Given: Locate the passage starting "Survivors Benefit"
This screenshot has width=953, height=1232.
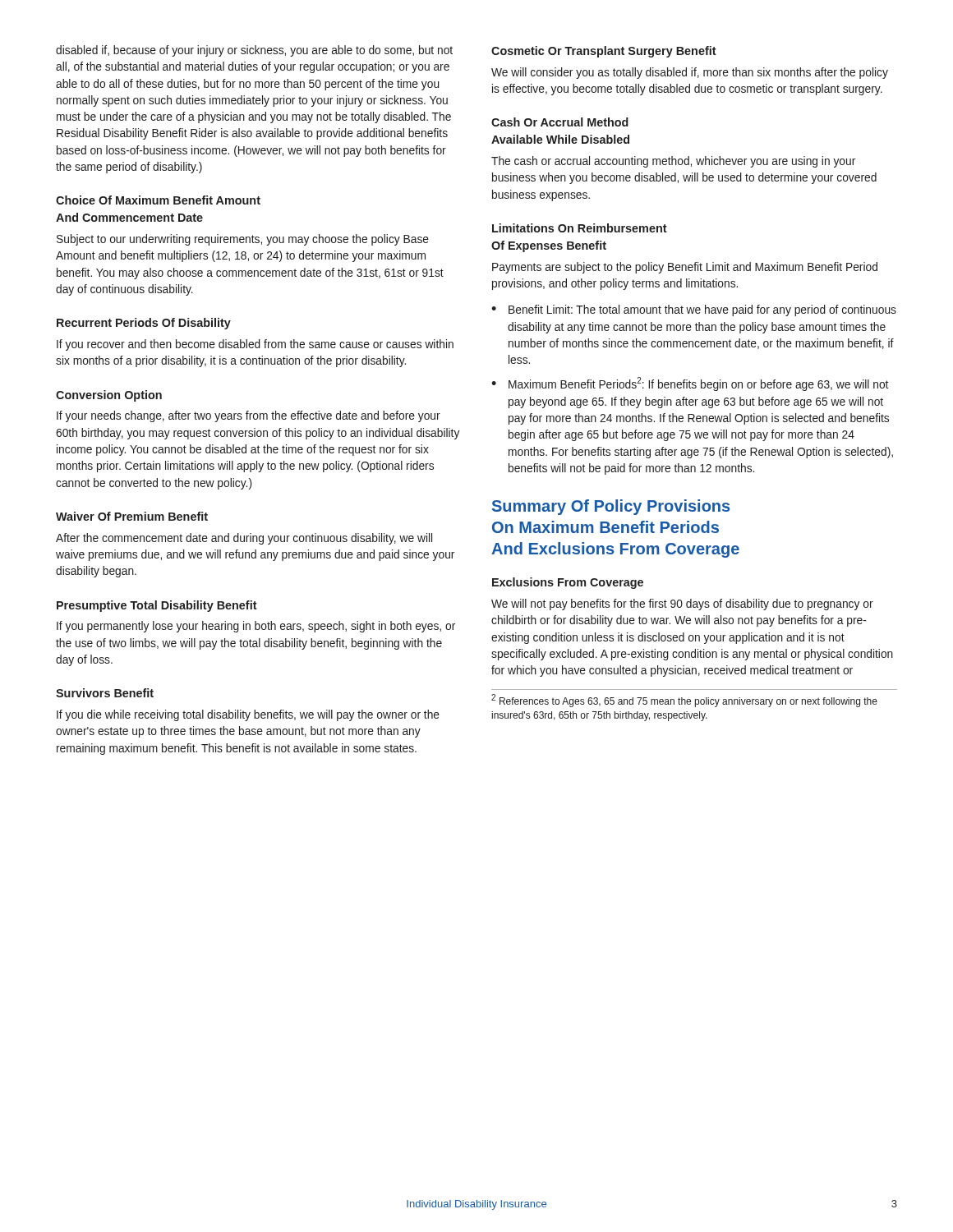Looking at the screenshot, I should 105,693.
